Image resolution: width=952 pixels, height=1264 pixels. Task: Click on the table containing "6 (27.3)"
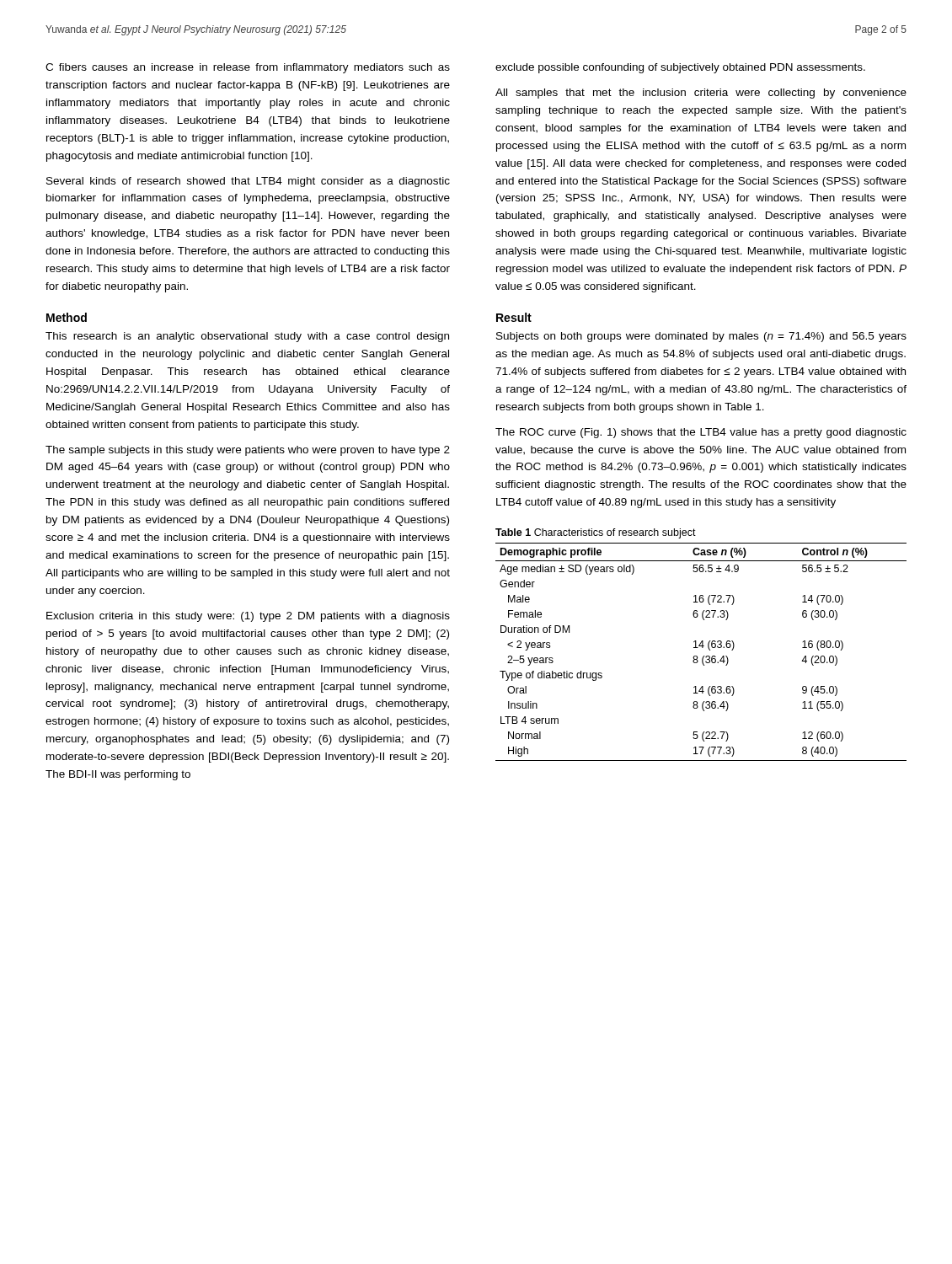click(701, 652)
